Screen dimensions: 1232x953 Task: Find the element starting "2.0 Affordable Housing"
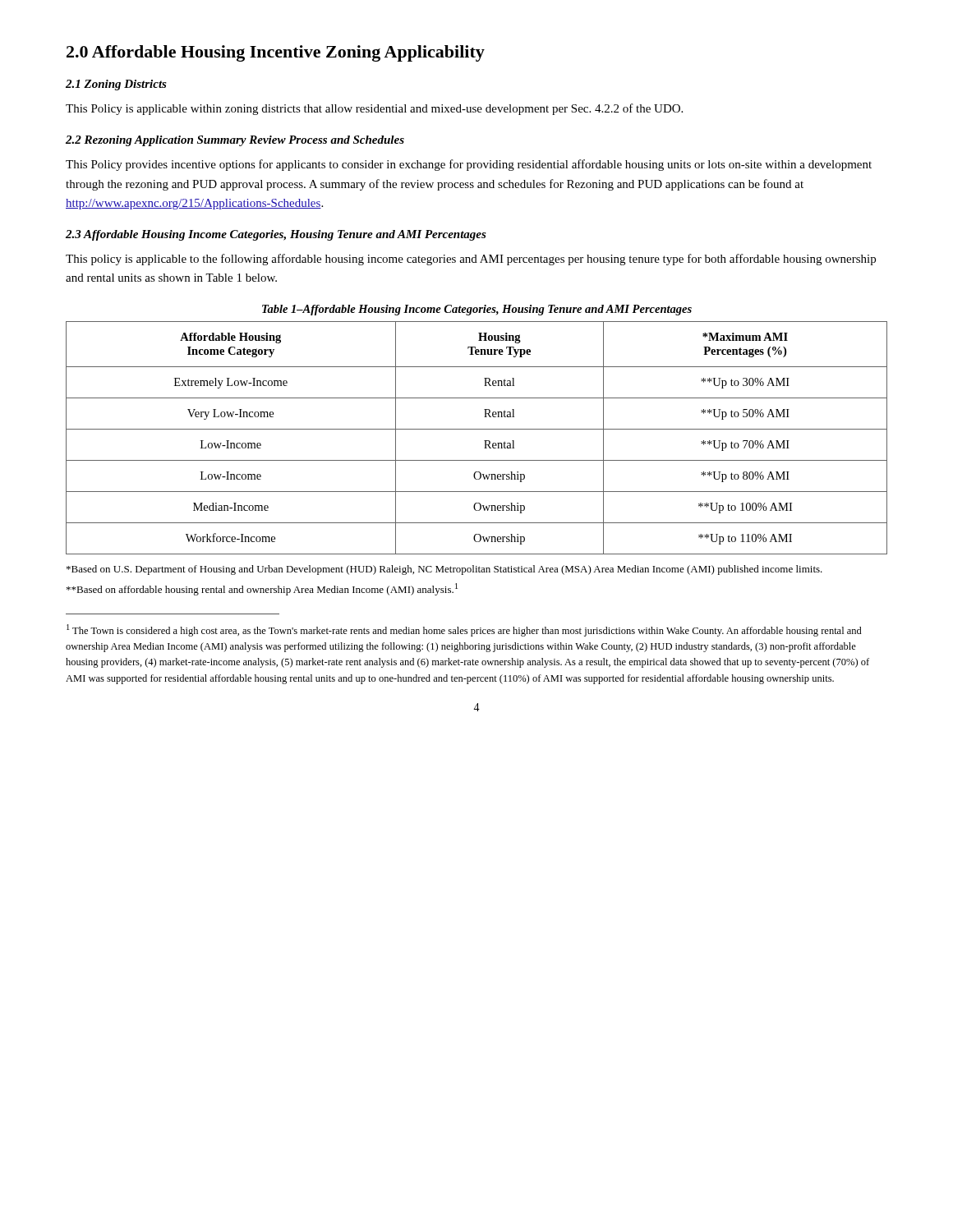[476, 52]
